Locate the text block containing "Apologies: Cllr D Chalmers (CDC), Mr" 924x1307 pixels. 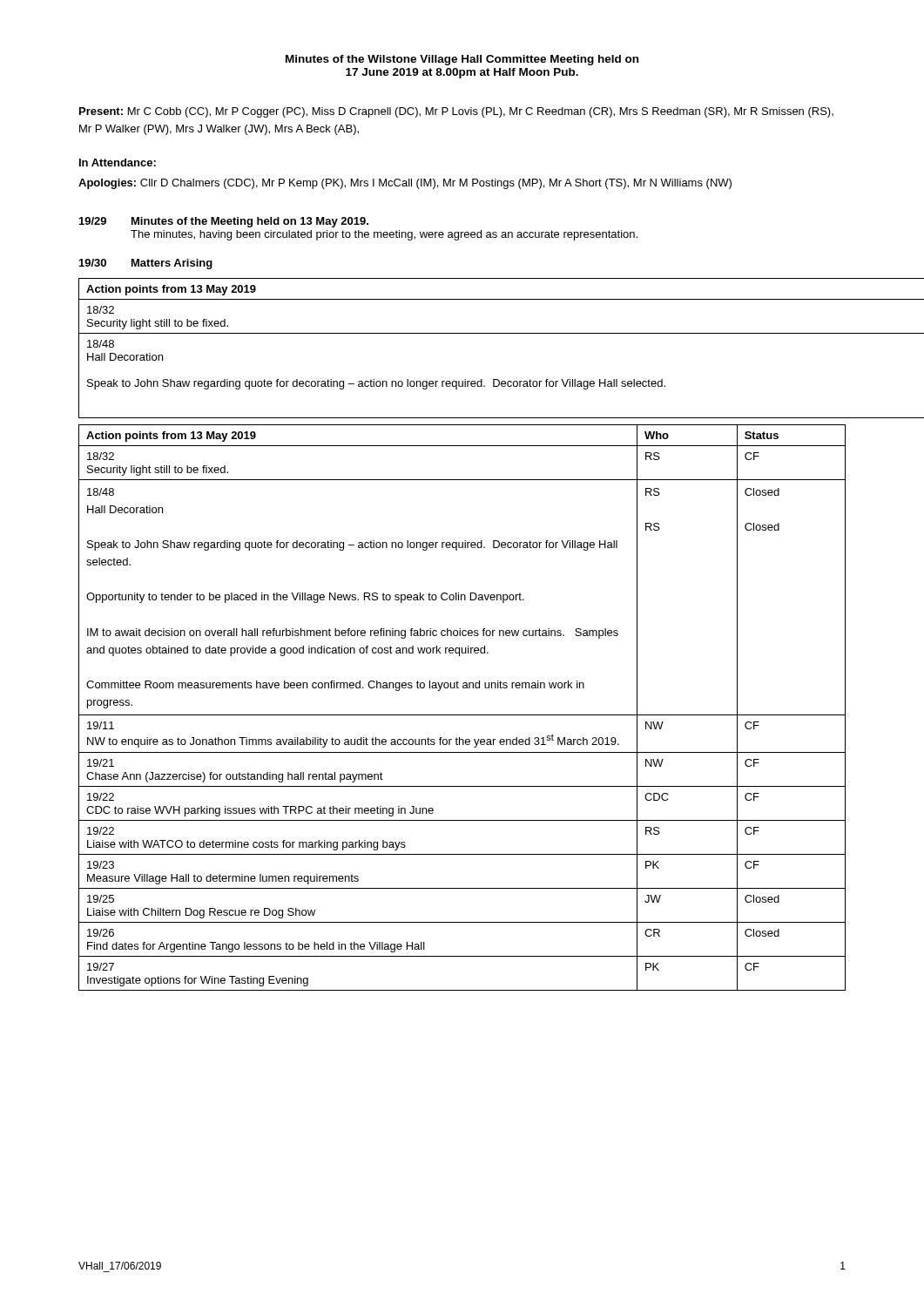click(x=405, y=183)
